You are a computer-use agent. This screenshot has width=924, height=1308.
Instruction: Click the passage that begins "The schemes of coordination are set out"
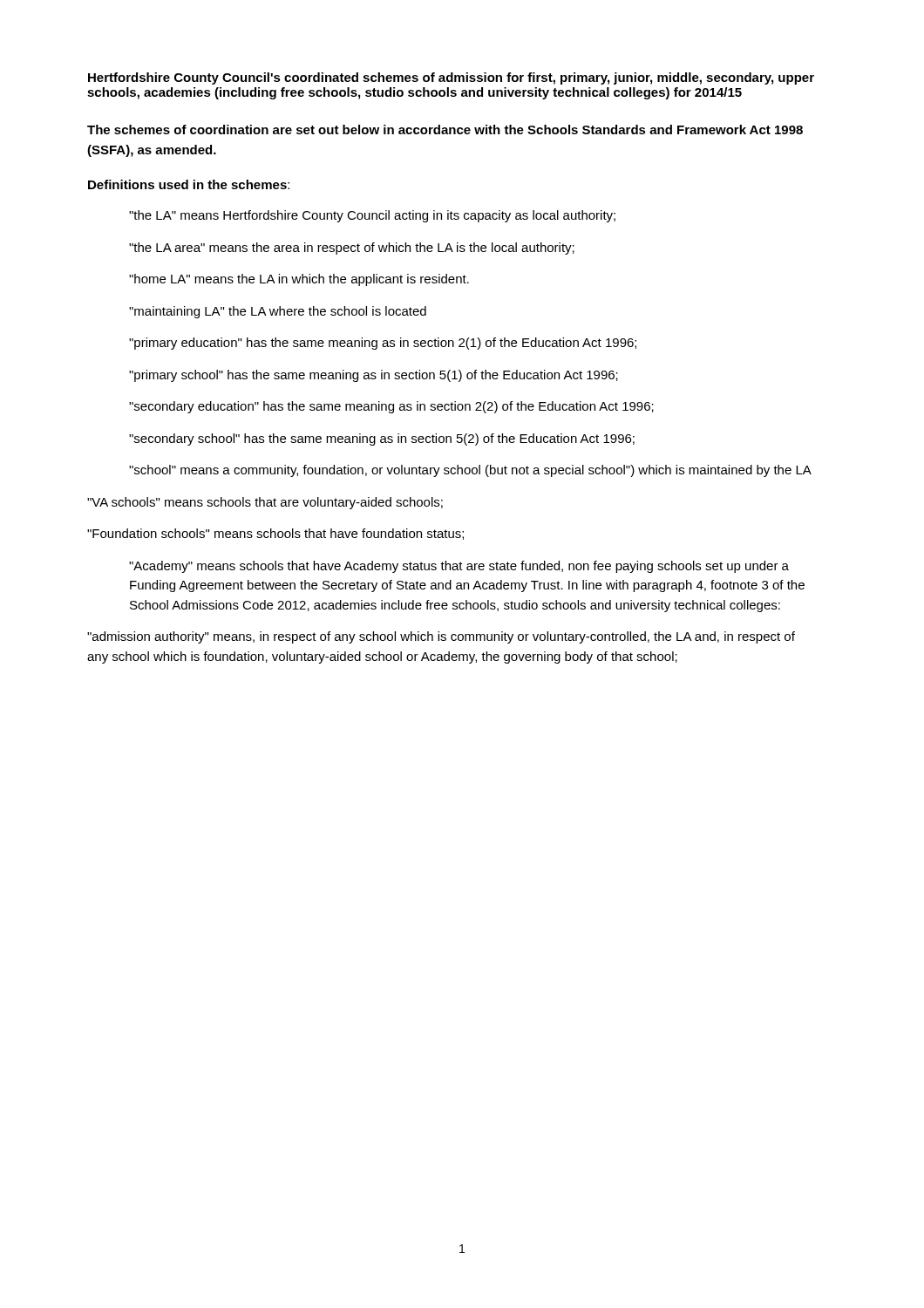coord(445,139)
